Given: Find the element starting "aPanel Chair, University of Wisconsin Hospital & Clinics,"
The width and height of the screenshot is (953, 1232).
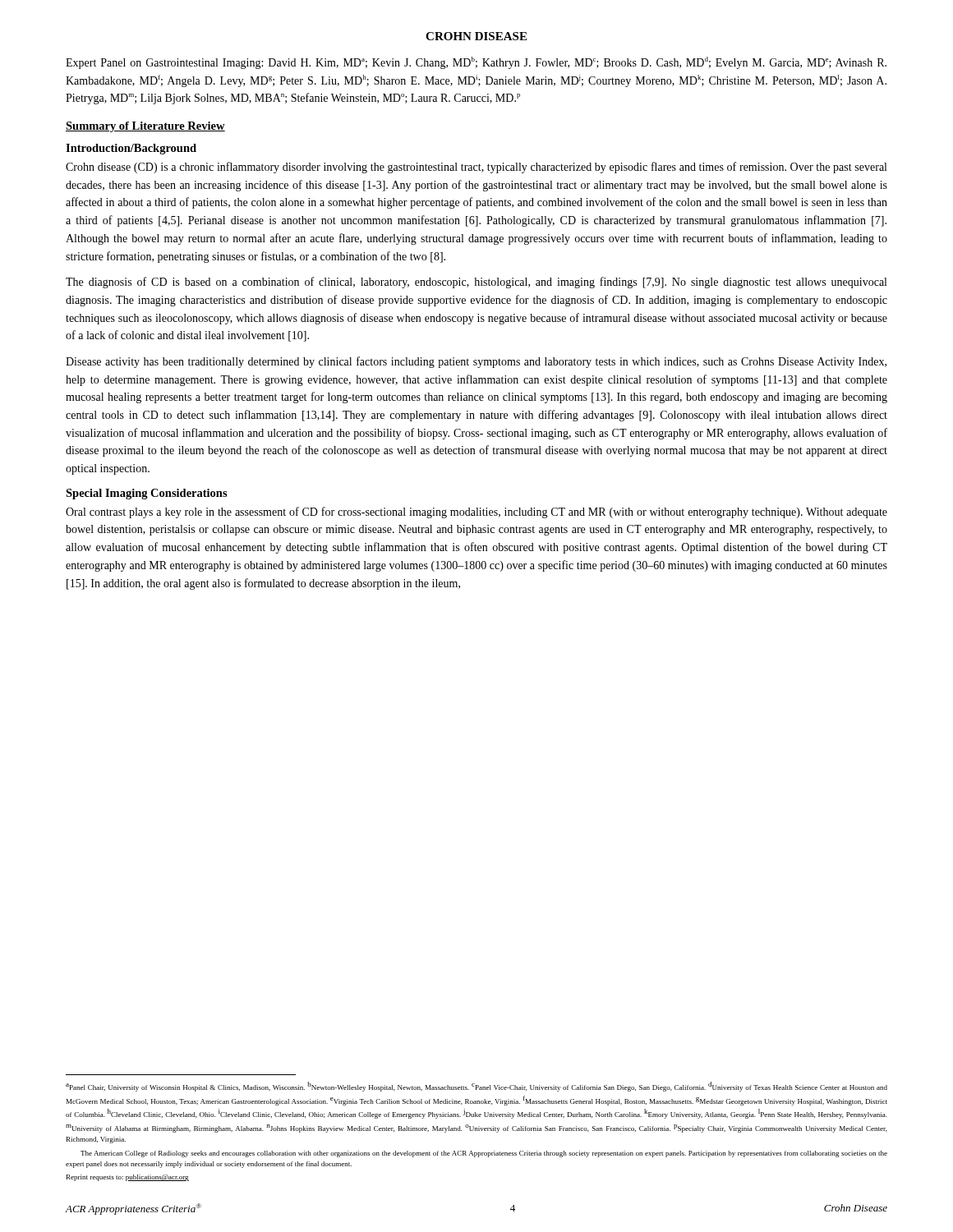Looking at the screenshot, I should pyautogui.click(x=476, y=1112).
